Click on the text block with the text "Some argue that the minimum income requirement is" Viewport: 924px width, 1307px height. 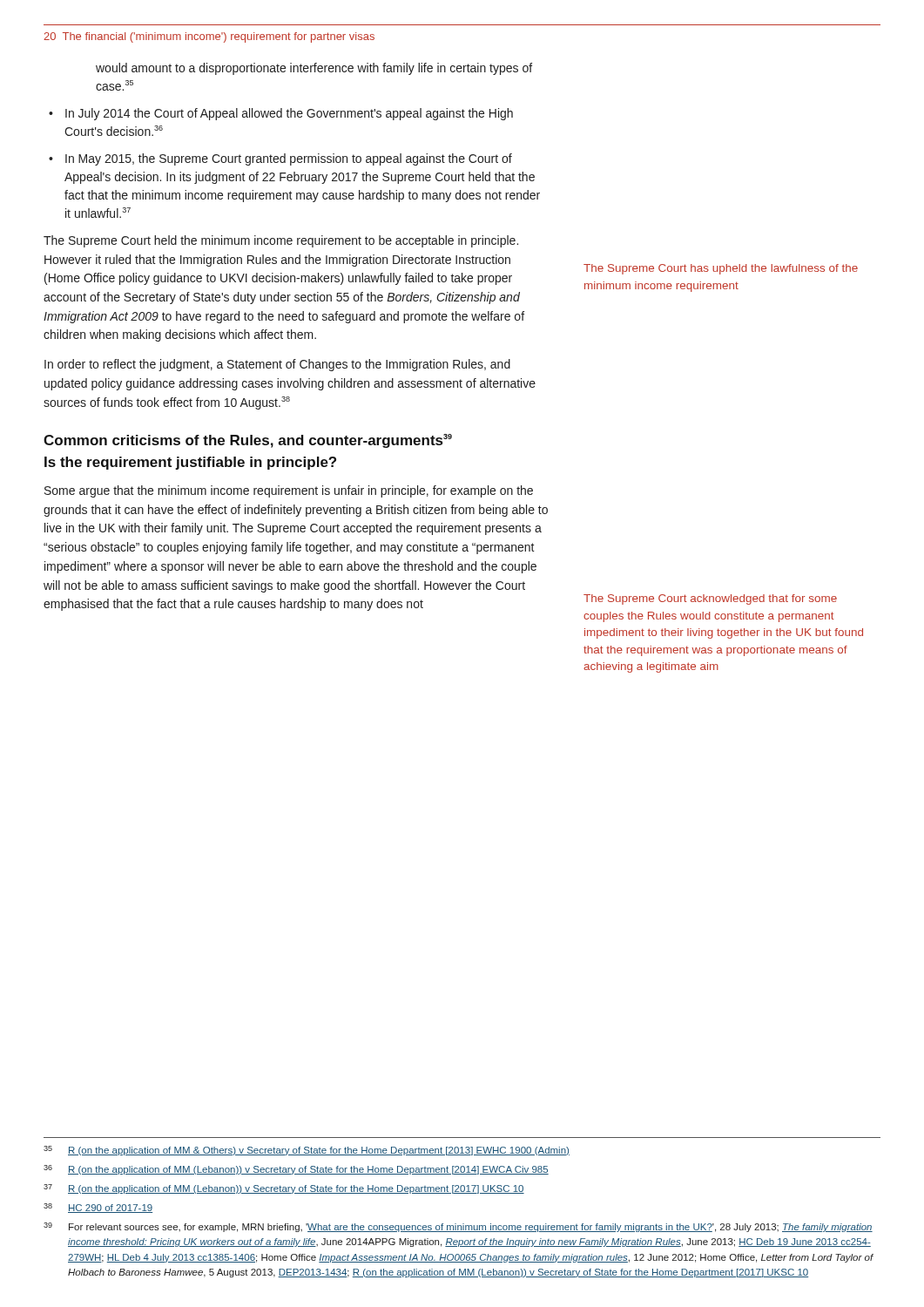point(296,547)
